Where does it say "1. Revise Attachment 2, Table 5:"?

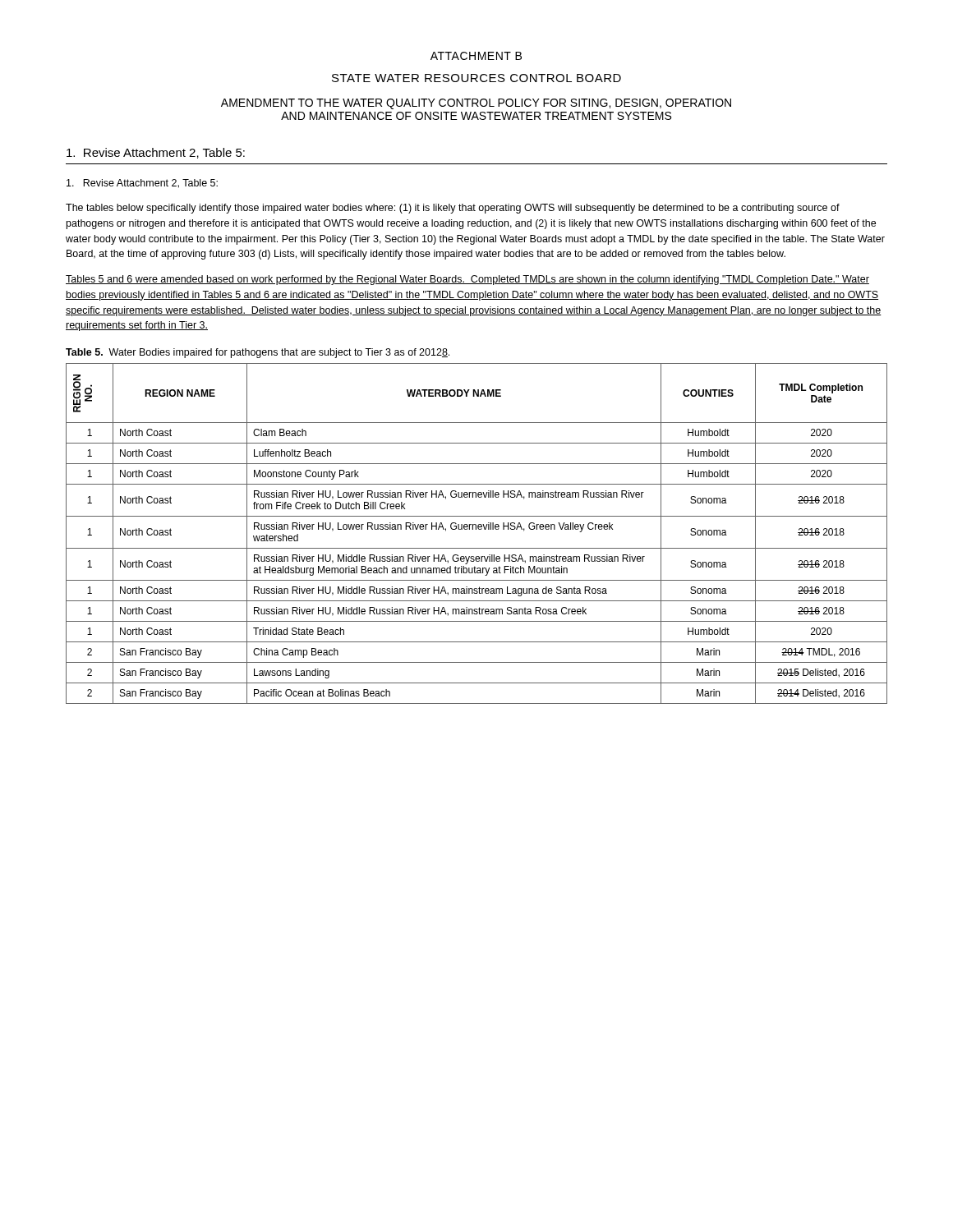pos(156,152)
